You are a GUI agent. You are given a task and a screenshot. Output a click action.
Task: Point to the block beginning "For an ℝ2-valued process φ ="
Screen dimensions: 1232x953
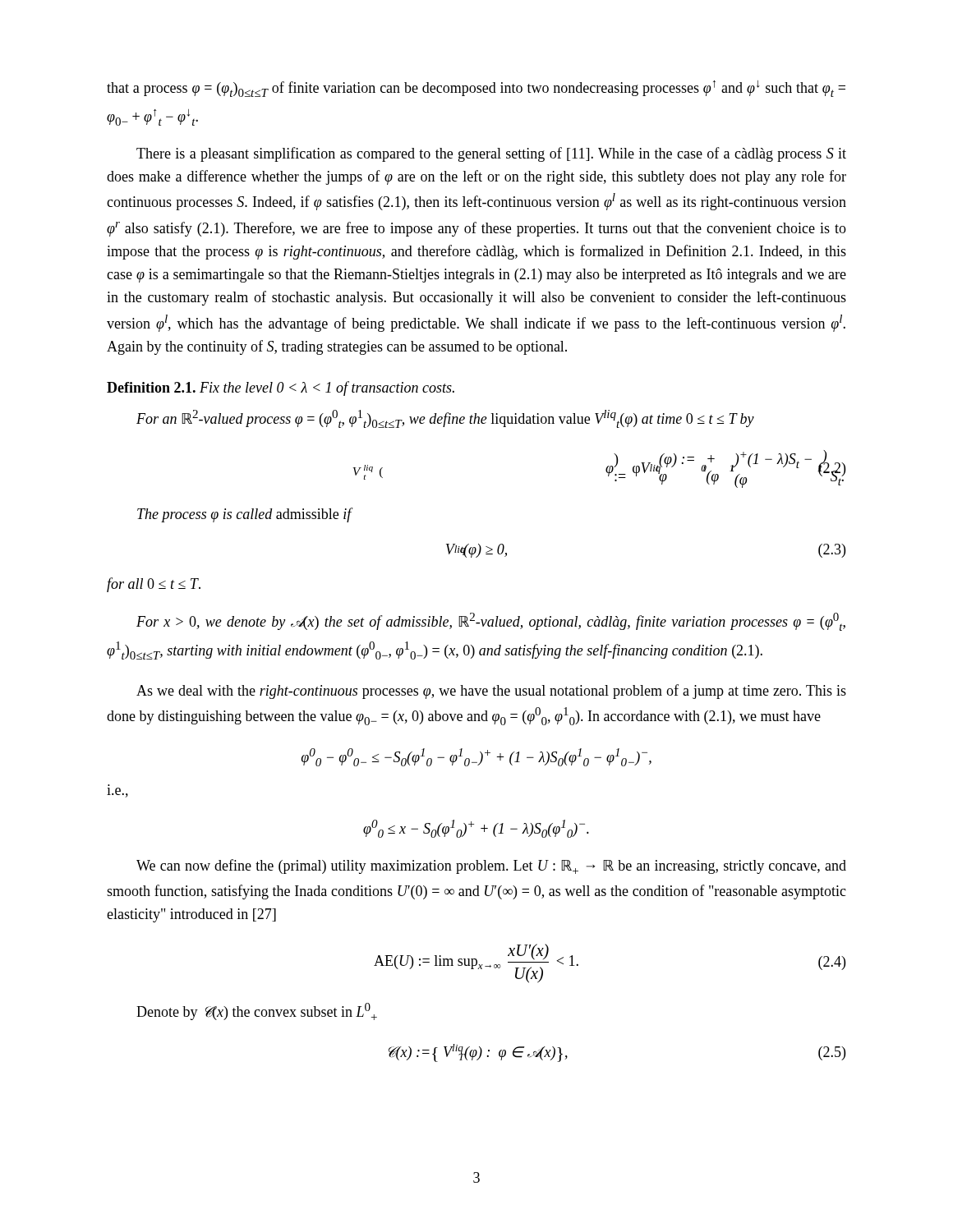click(445, 418)
